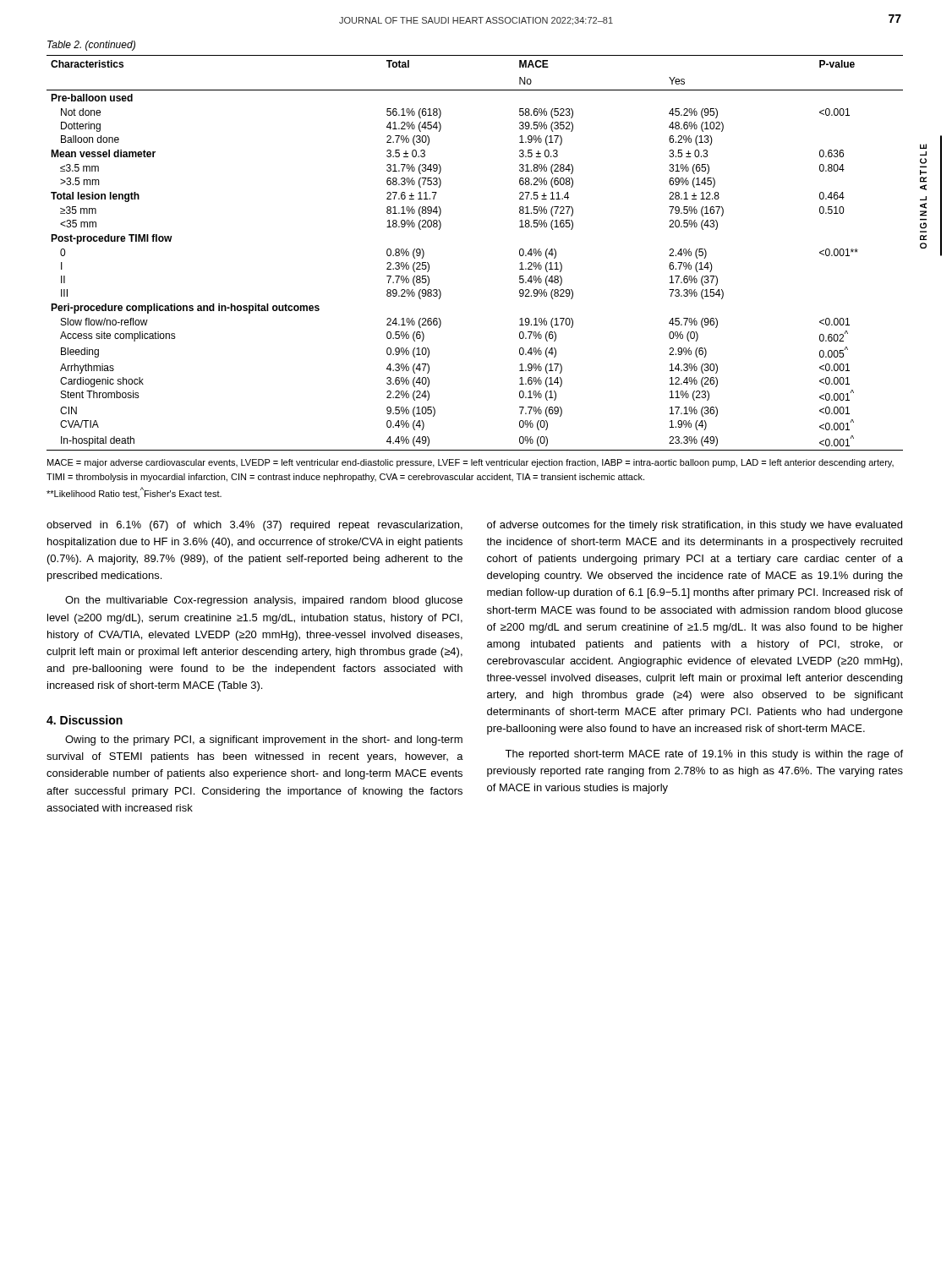Image resolution: width=952 pixels, height=1268 pixels.
Task: Click on the table containing "39.5% (352)"
Action: (475, 253)
